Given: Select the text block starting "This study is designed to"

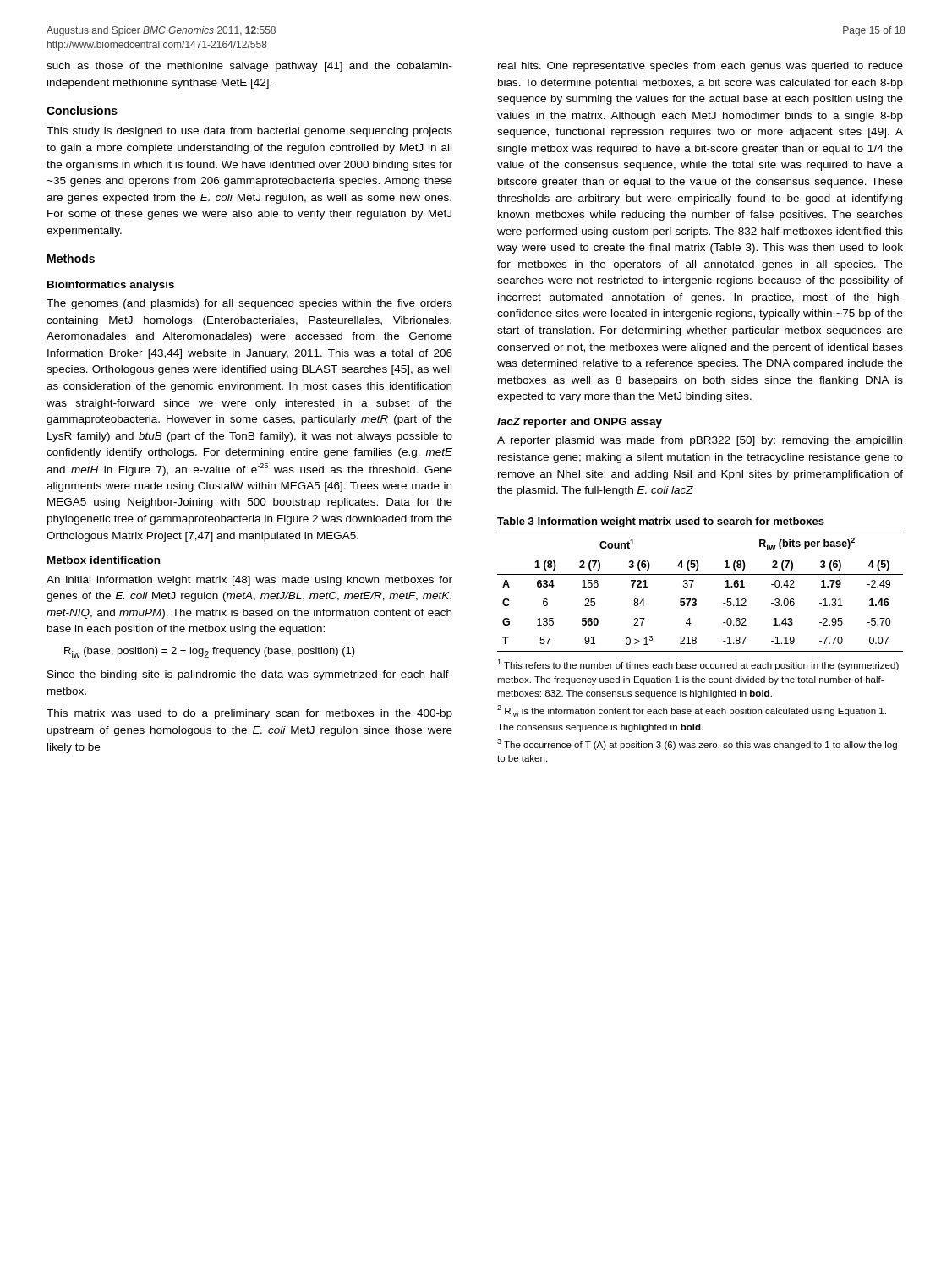Looking at the screenshot, I should pyautogui.click(x=249, y=181).
